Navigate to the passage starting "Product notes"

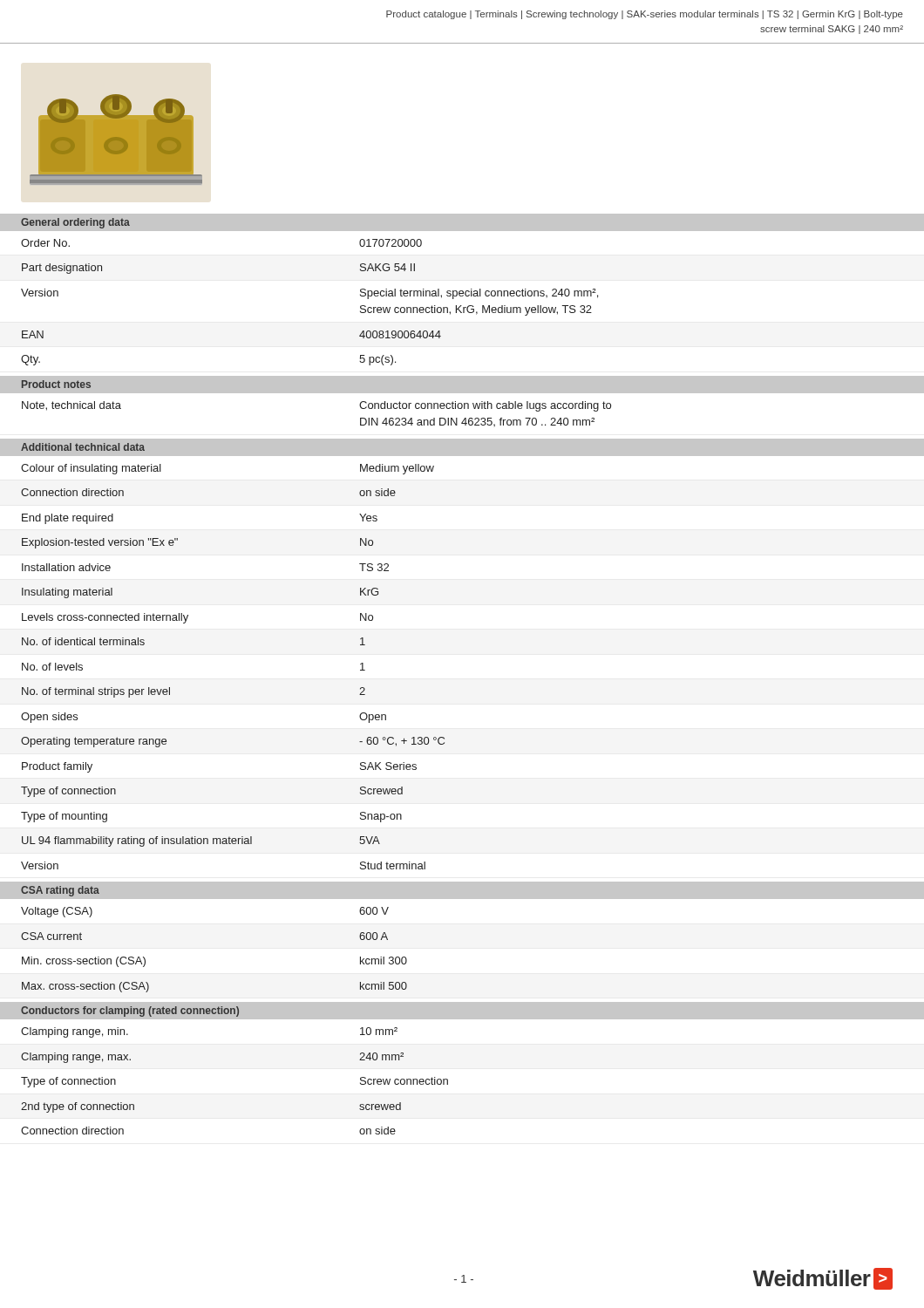(56, 384)
